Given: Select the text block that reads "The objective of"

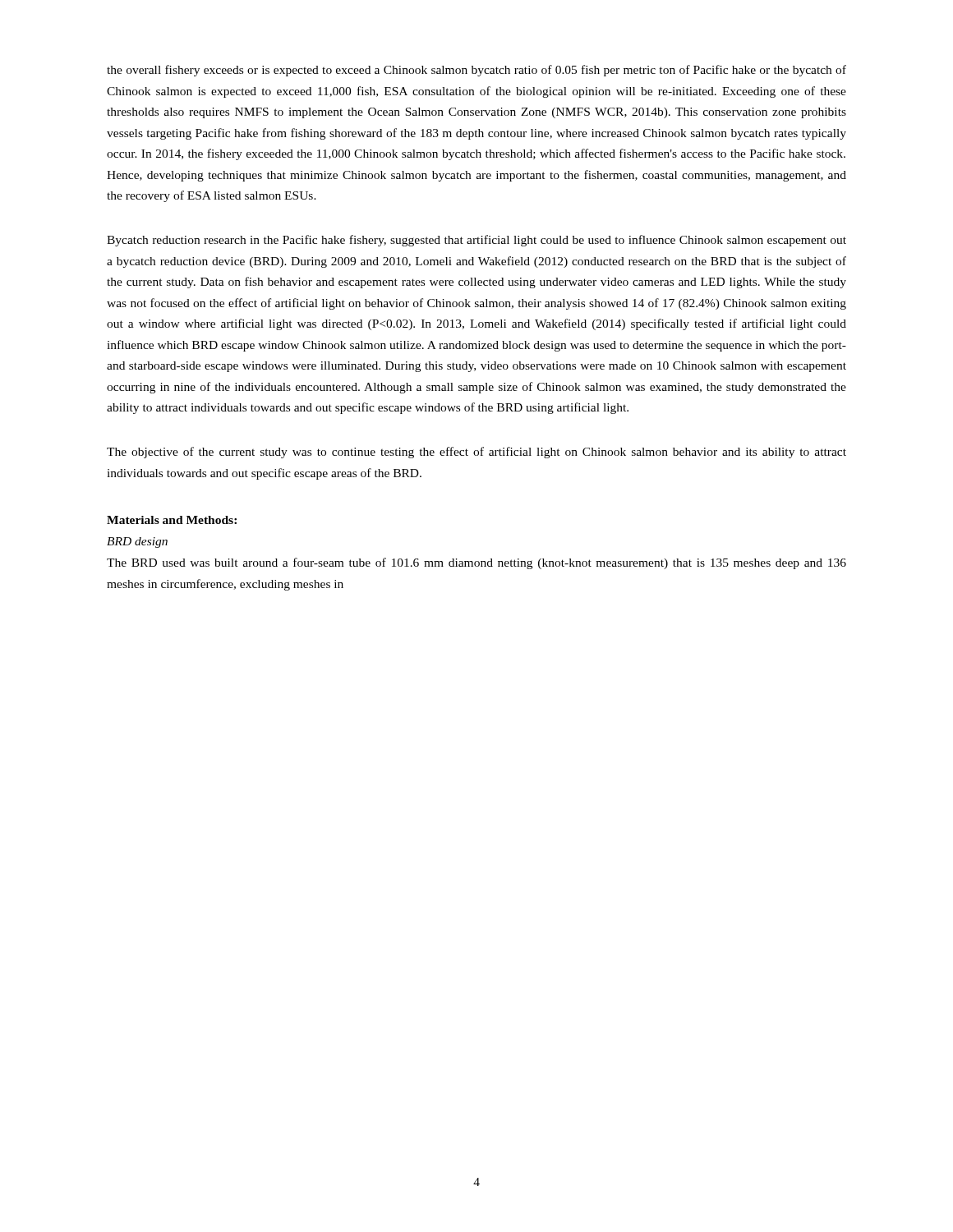Looking at the screenshot, I should click(476, 462).
